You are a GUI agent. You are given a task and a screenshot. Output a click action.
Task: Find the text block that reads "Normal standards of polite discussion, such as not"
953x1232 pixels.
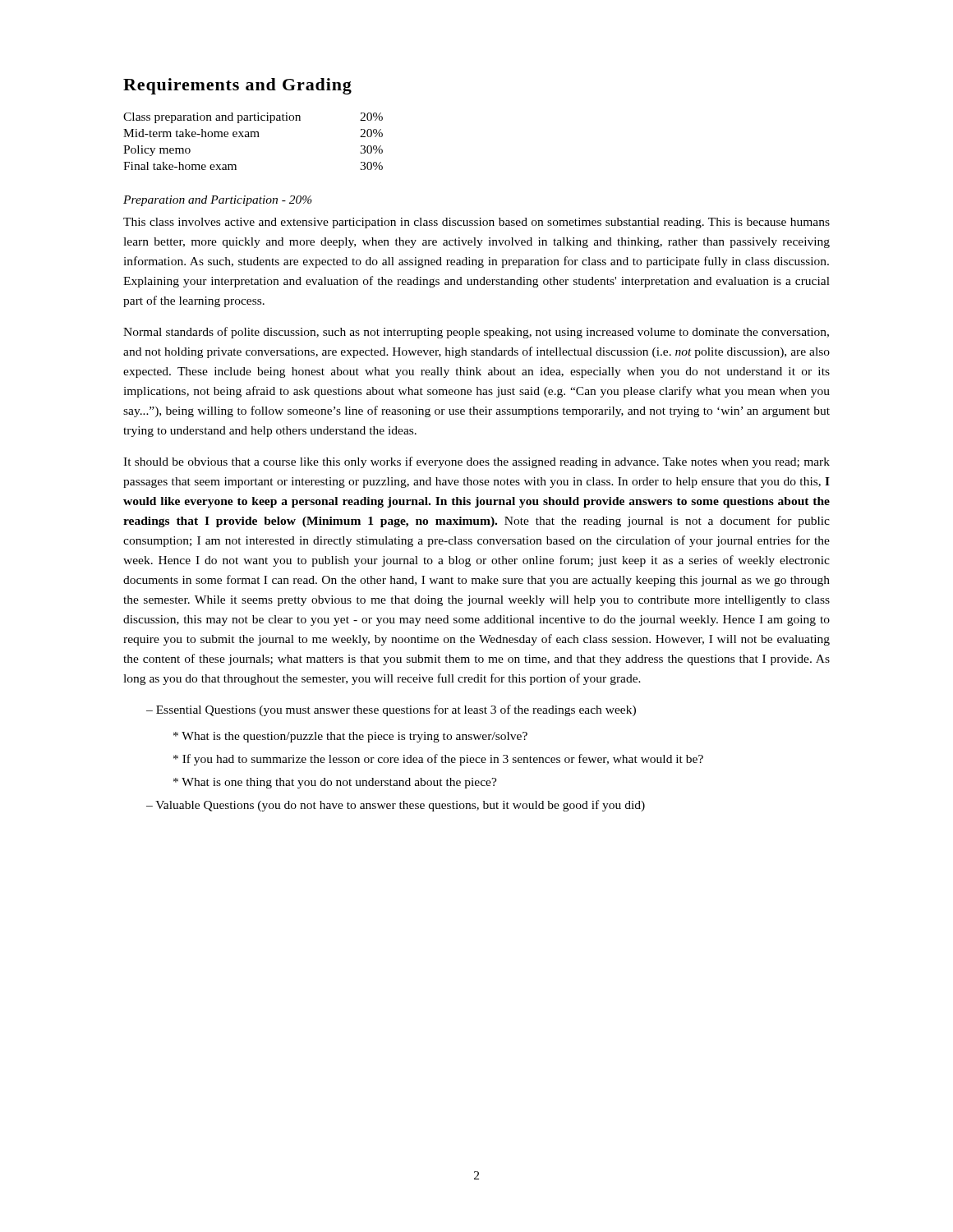pyautogui.click(x=476, y=381)
